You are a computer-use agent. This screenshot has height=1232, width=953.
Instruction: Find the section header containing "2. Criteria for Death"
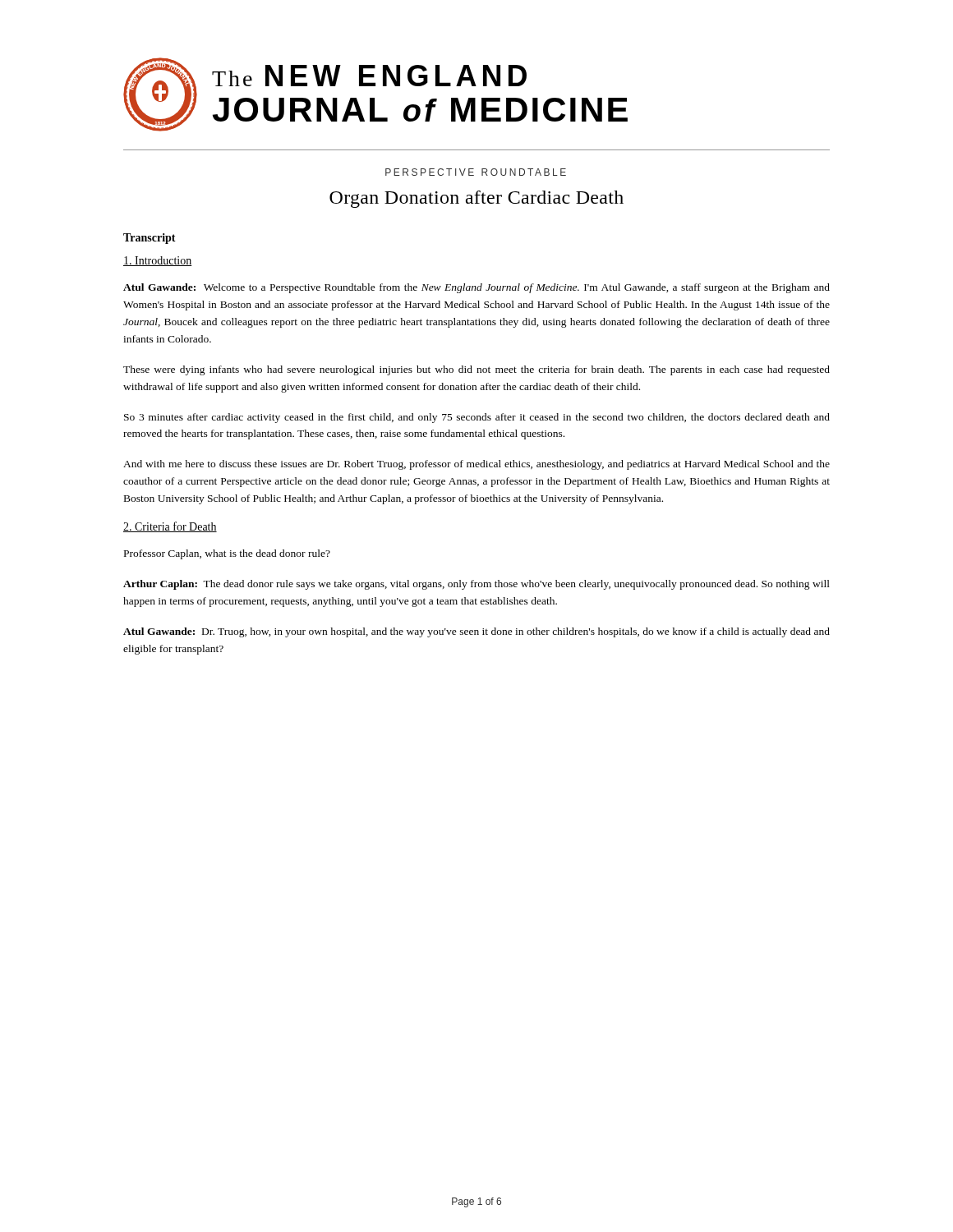170,527
